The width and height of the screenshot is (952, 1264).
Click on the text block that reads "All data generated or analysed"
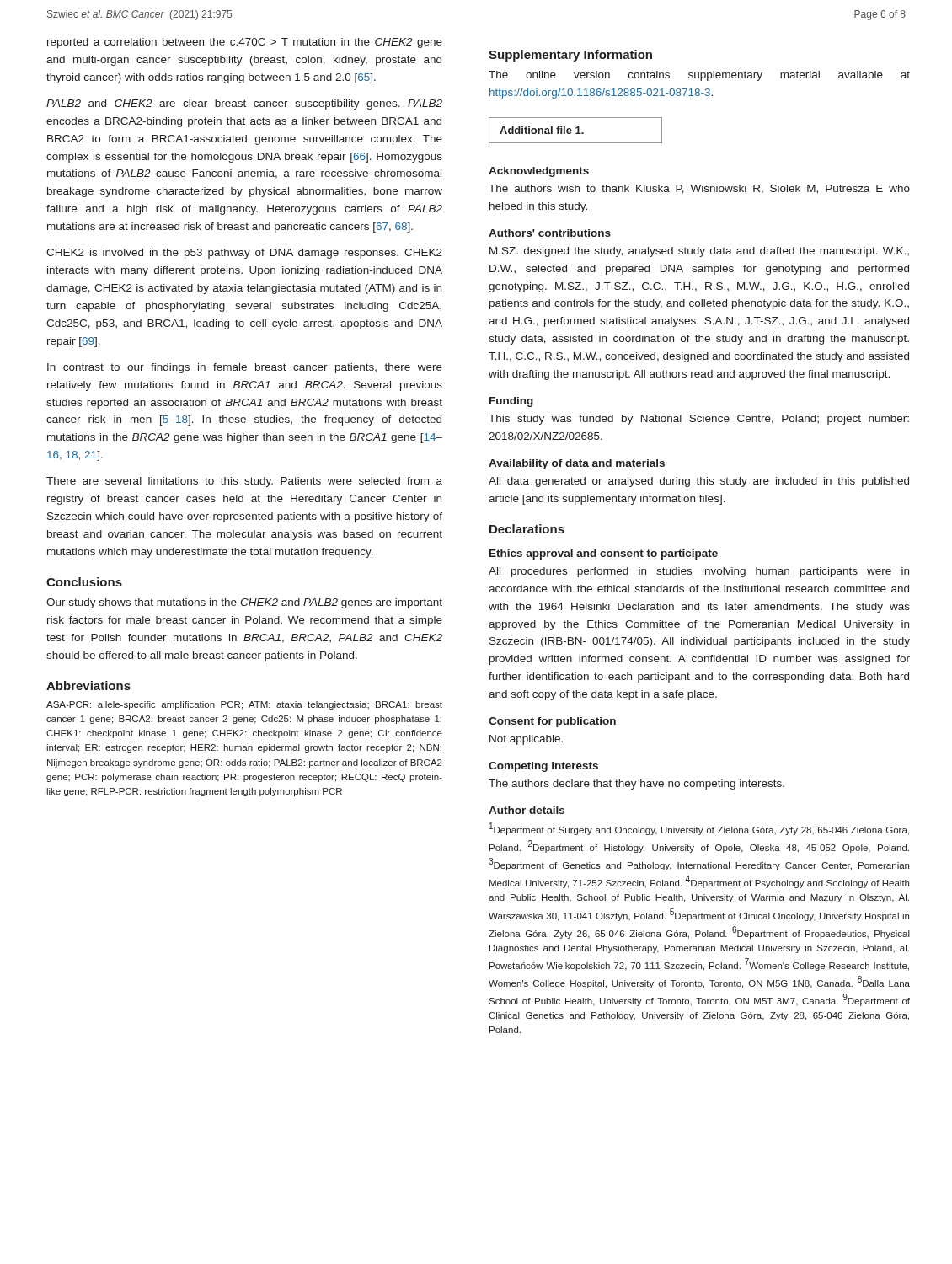tap(699, 490)
